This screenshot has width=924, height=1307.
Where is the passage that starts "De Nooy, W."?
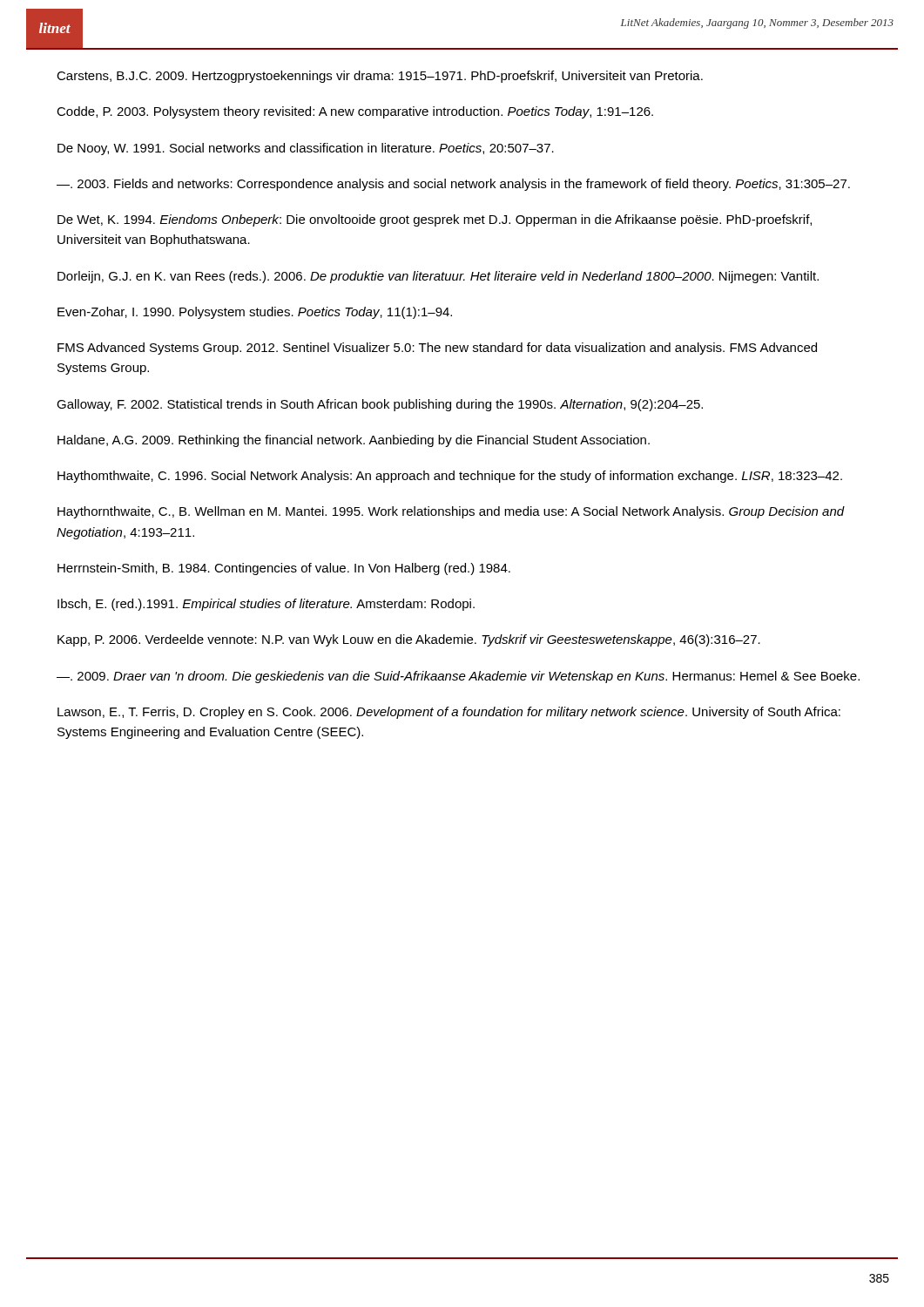(306, 147)
